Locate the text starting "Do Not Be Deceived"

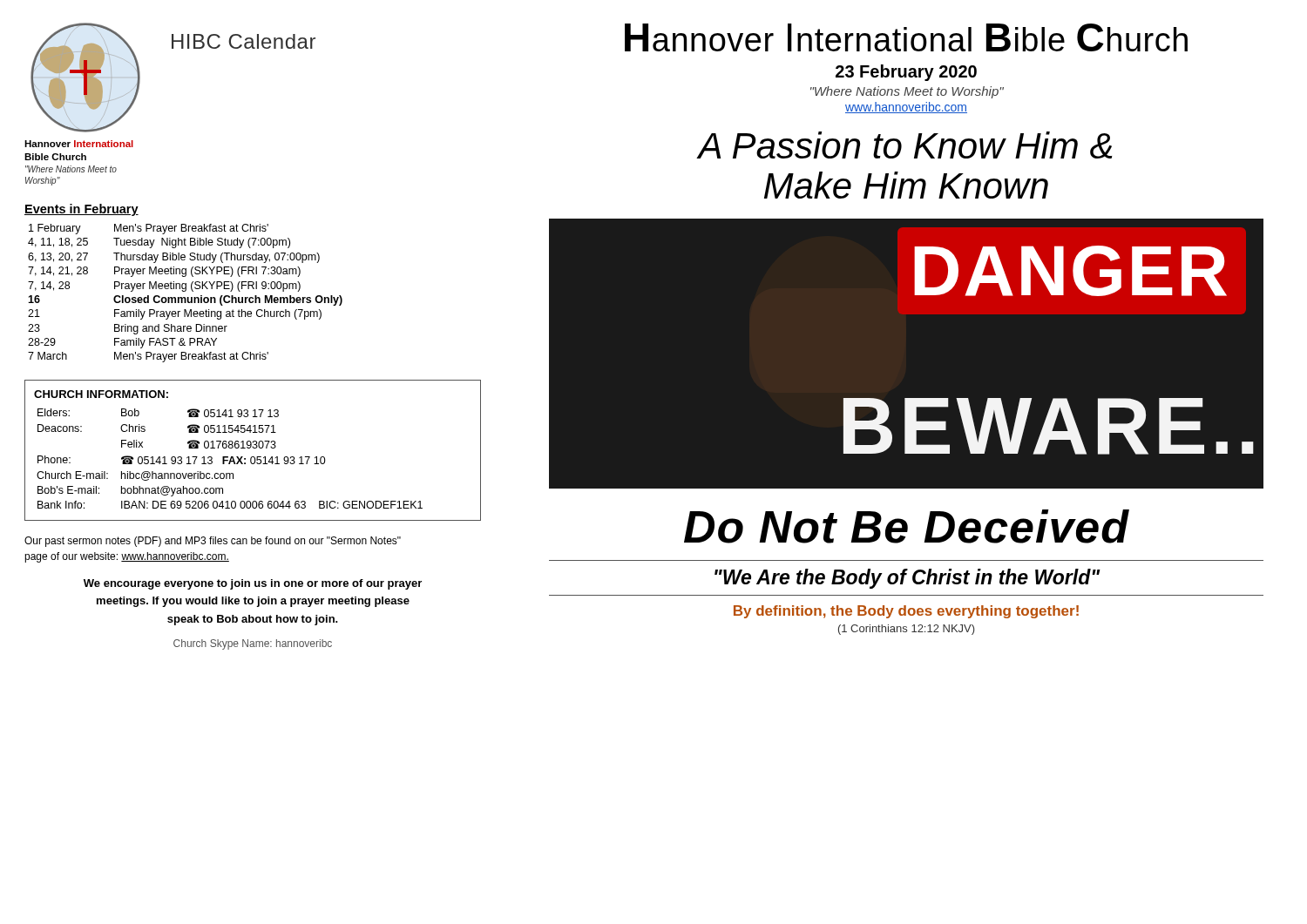[x=906, y=527]
